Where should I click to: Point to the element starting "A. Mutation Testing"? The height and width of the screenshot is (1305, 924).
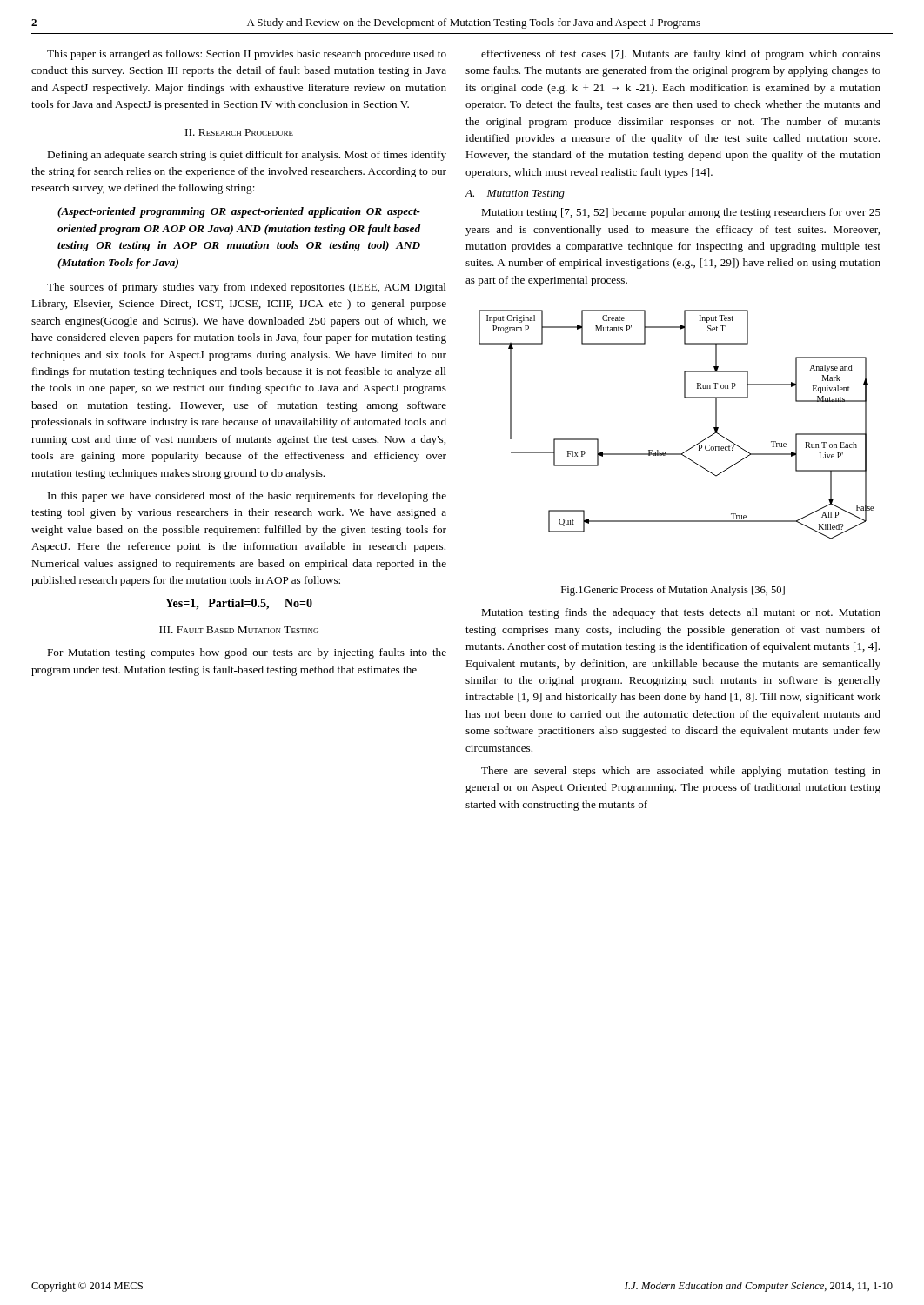click(515, 193)
